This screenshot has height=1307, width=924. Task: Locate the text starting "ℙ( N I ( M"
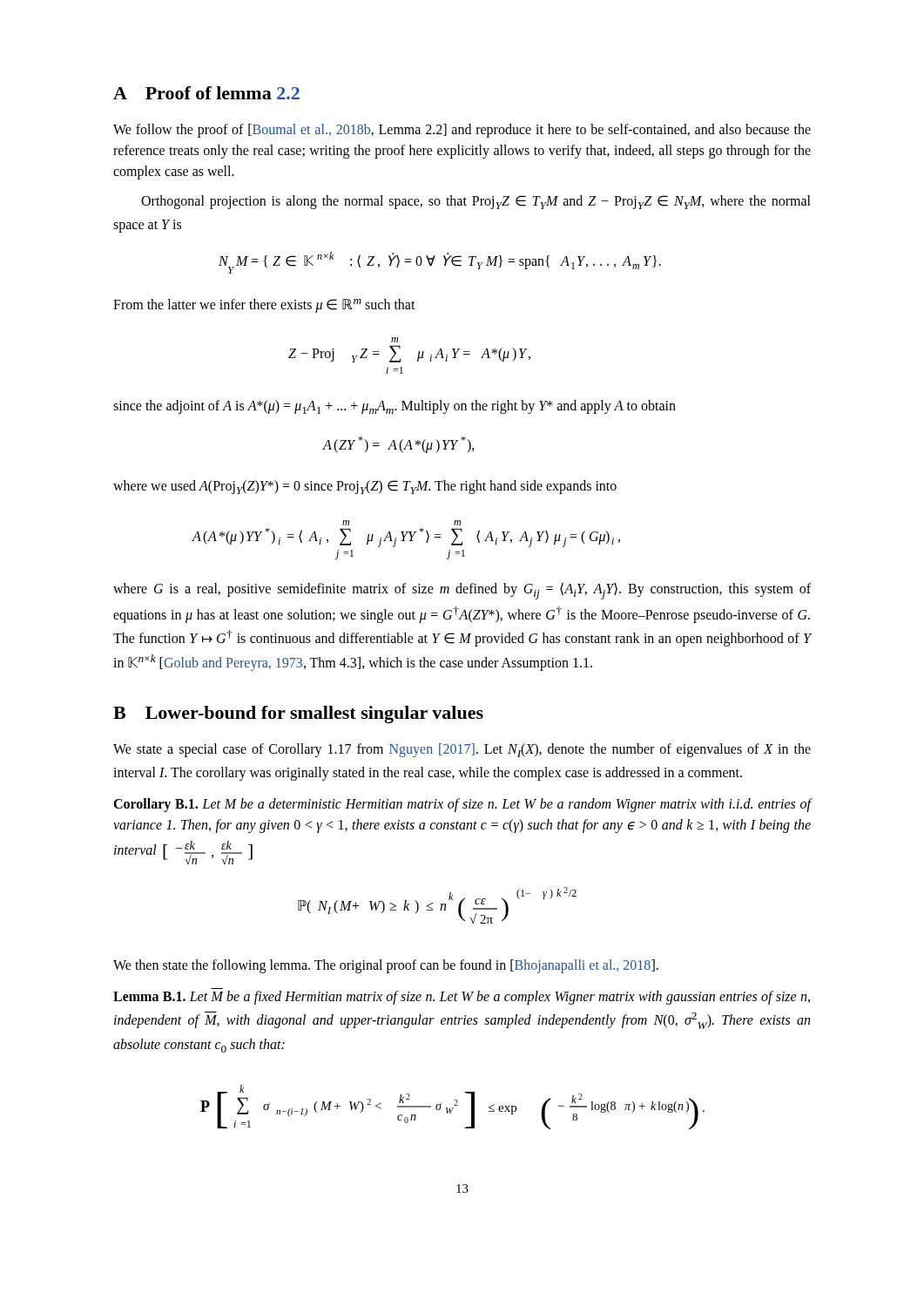[462, 906]
